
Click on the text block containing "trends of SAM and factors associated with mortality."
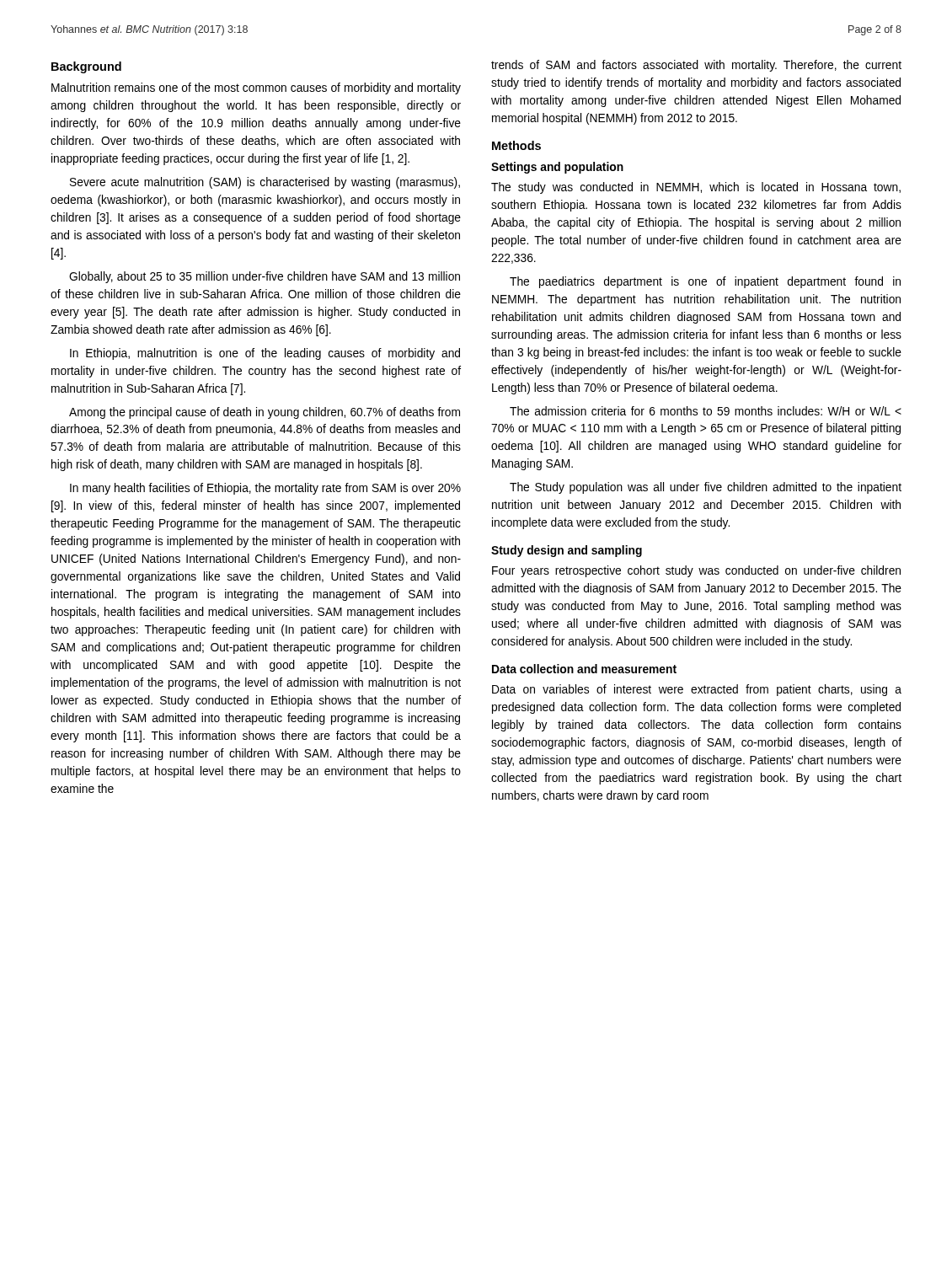tap(696, 93)
